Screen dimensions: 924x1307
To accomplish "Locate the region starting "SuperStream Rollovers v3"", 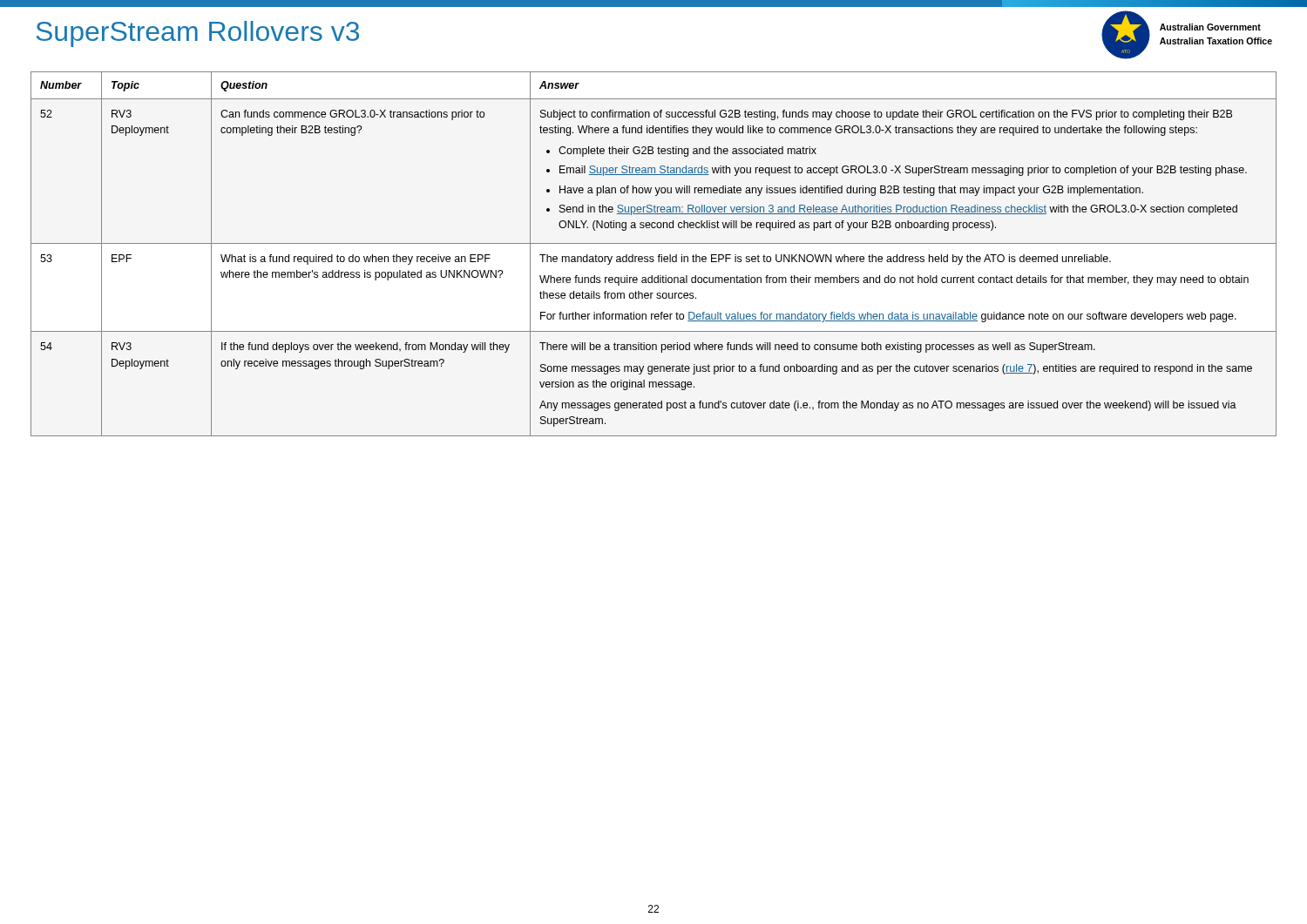I will point(198,31).
